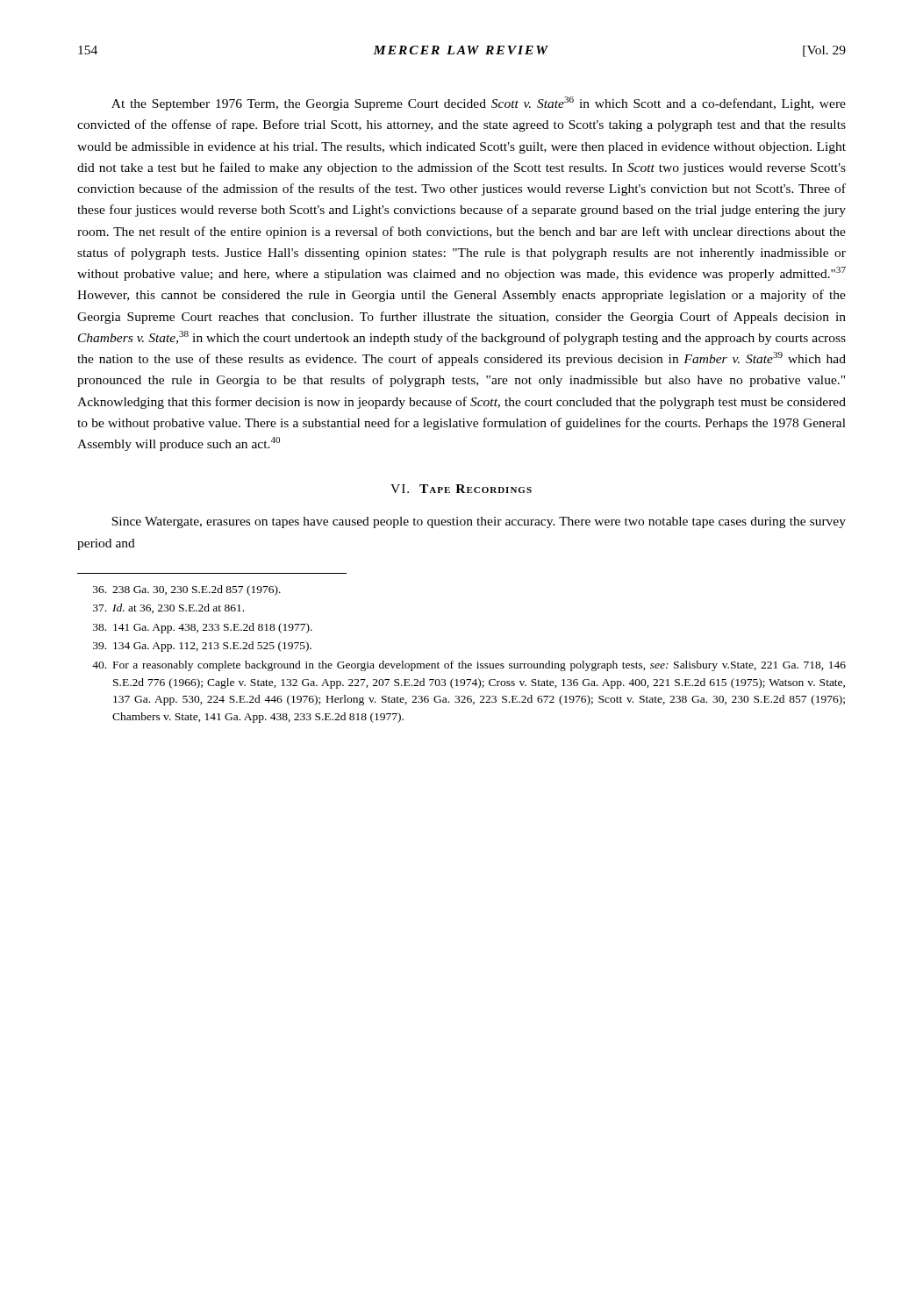Locate the block starting "134 Ga. App. 112, 213 S.E.2d"
The image size is (923, 1316).
point(202,647)
